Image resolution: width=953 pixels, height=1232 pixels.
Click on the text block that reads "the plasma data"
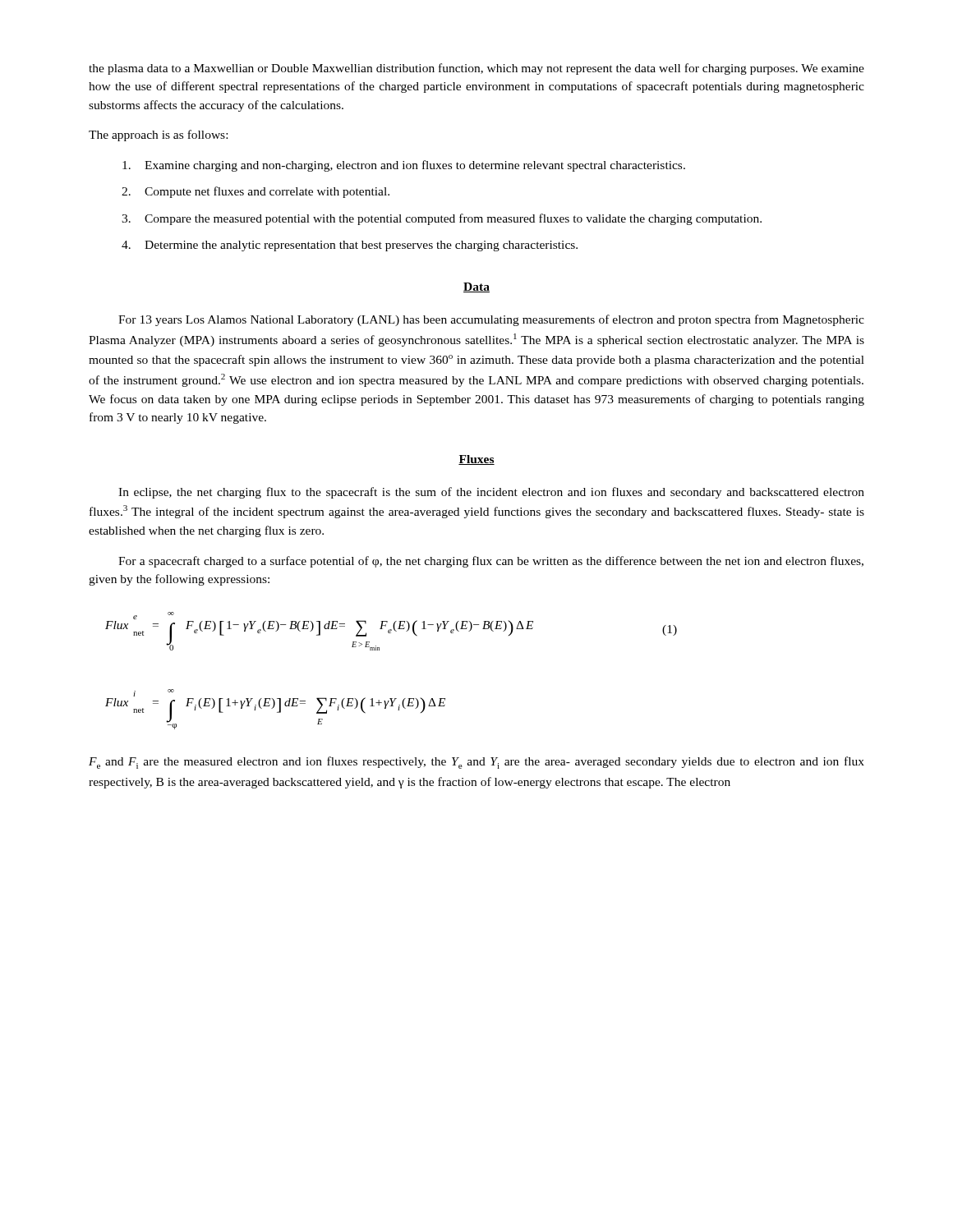[x=476, y=86]
